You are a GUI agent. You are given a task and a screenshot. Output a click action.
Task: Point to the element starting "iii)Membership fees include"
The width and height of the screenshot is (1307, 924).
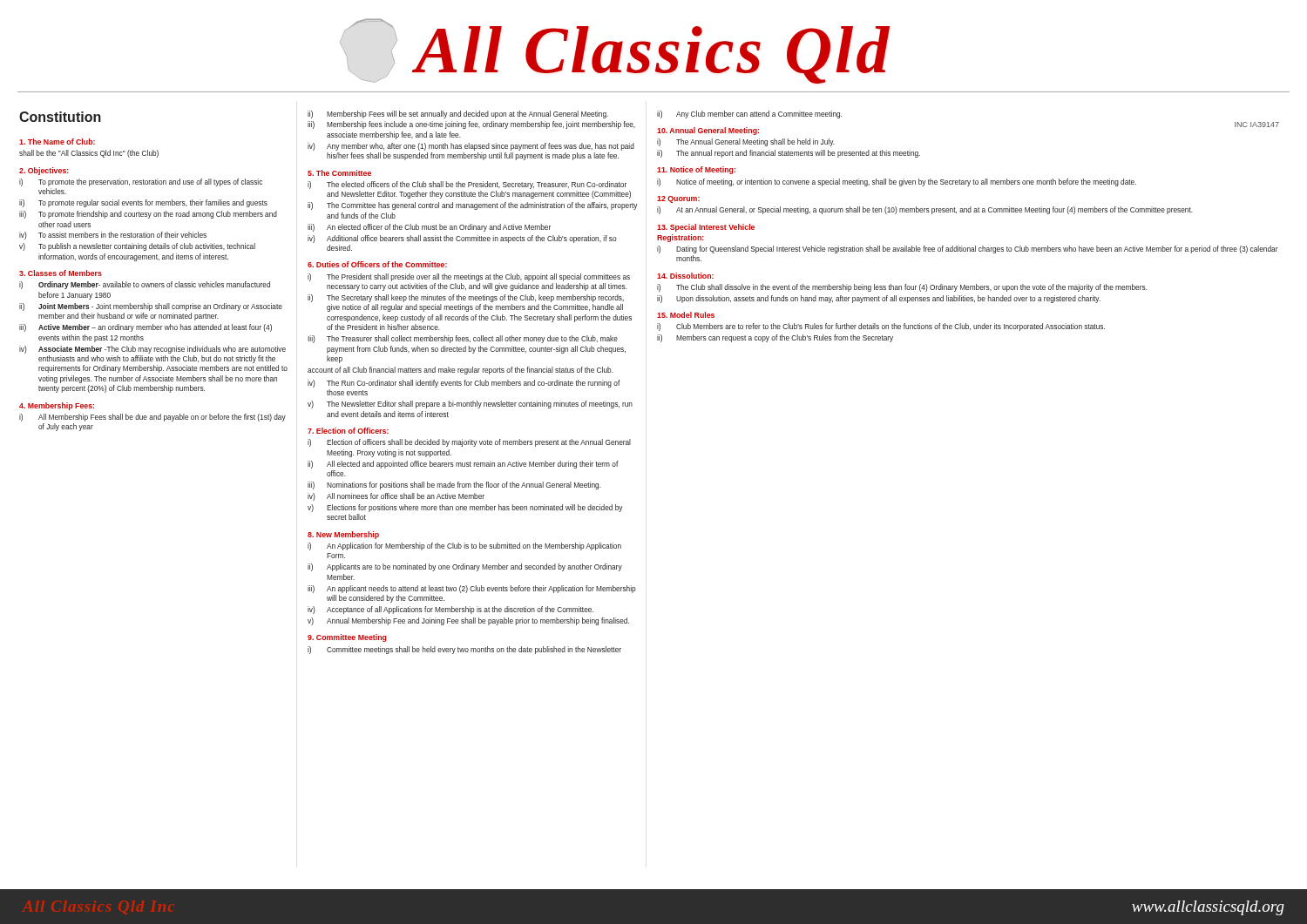tap(473, 131)
